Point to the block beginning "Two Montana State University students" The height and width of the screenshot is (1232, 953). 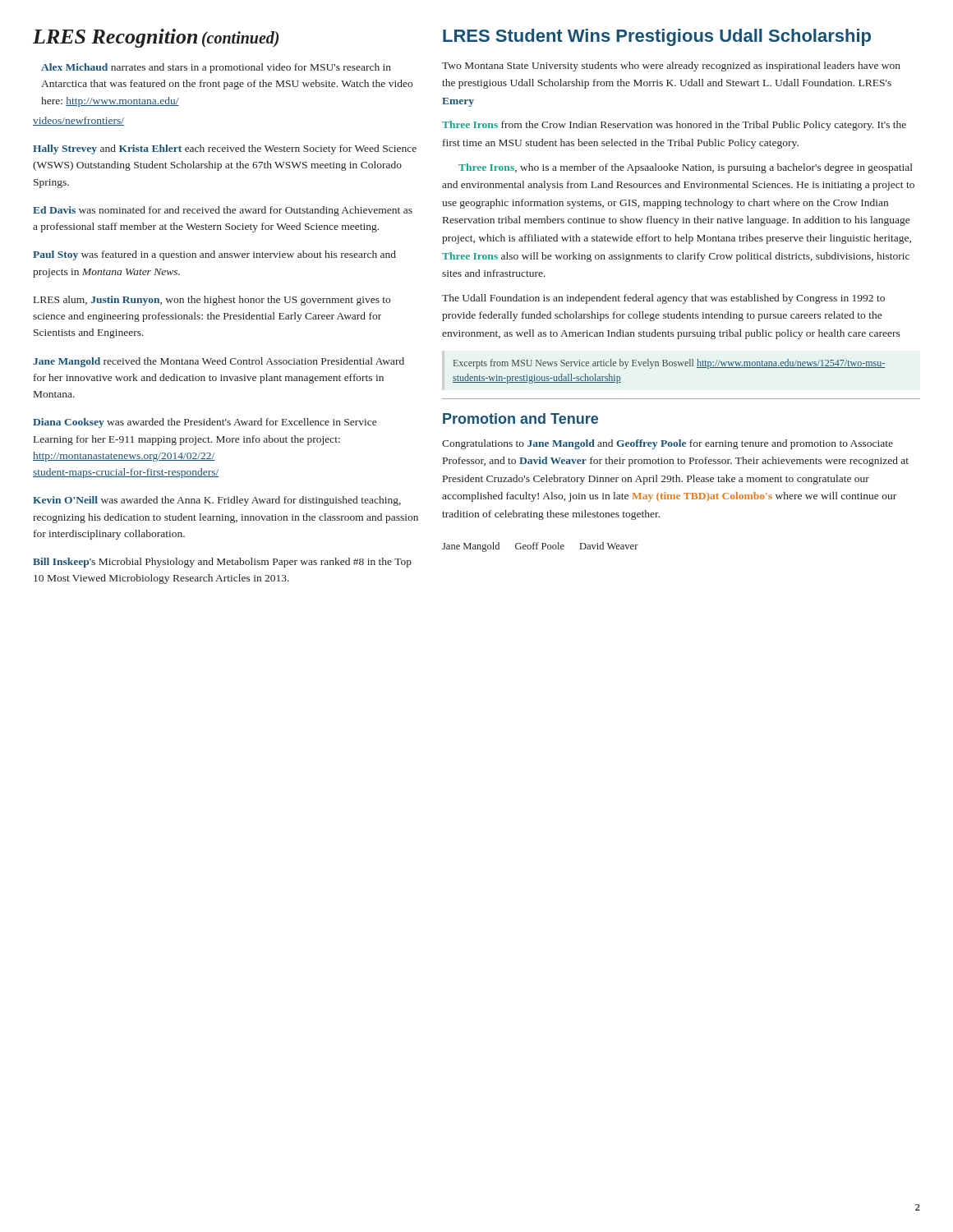click(671, 67)
